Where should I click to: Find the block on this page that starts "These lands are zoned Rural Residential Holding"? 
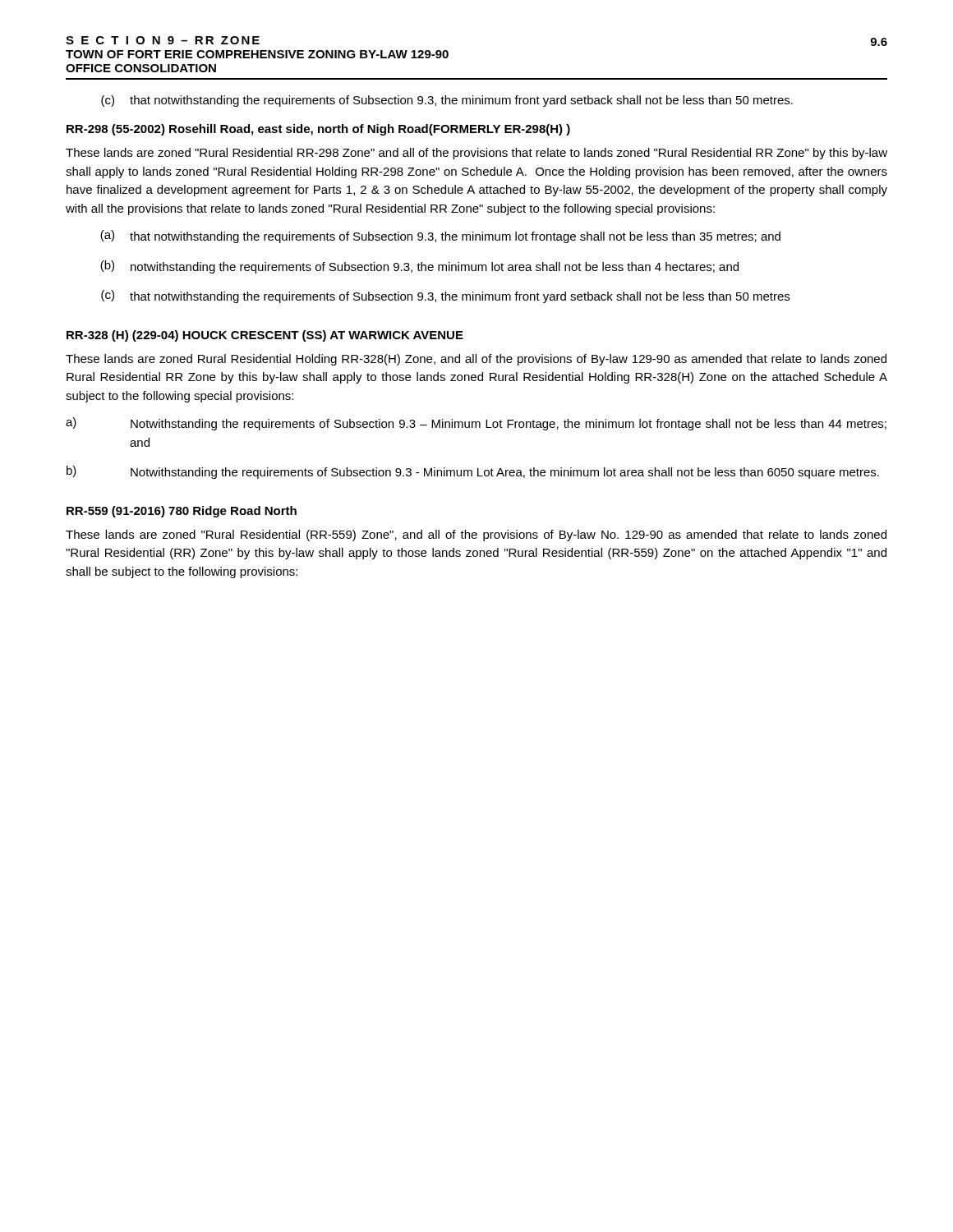[x=476, y=377]
